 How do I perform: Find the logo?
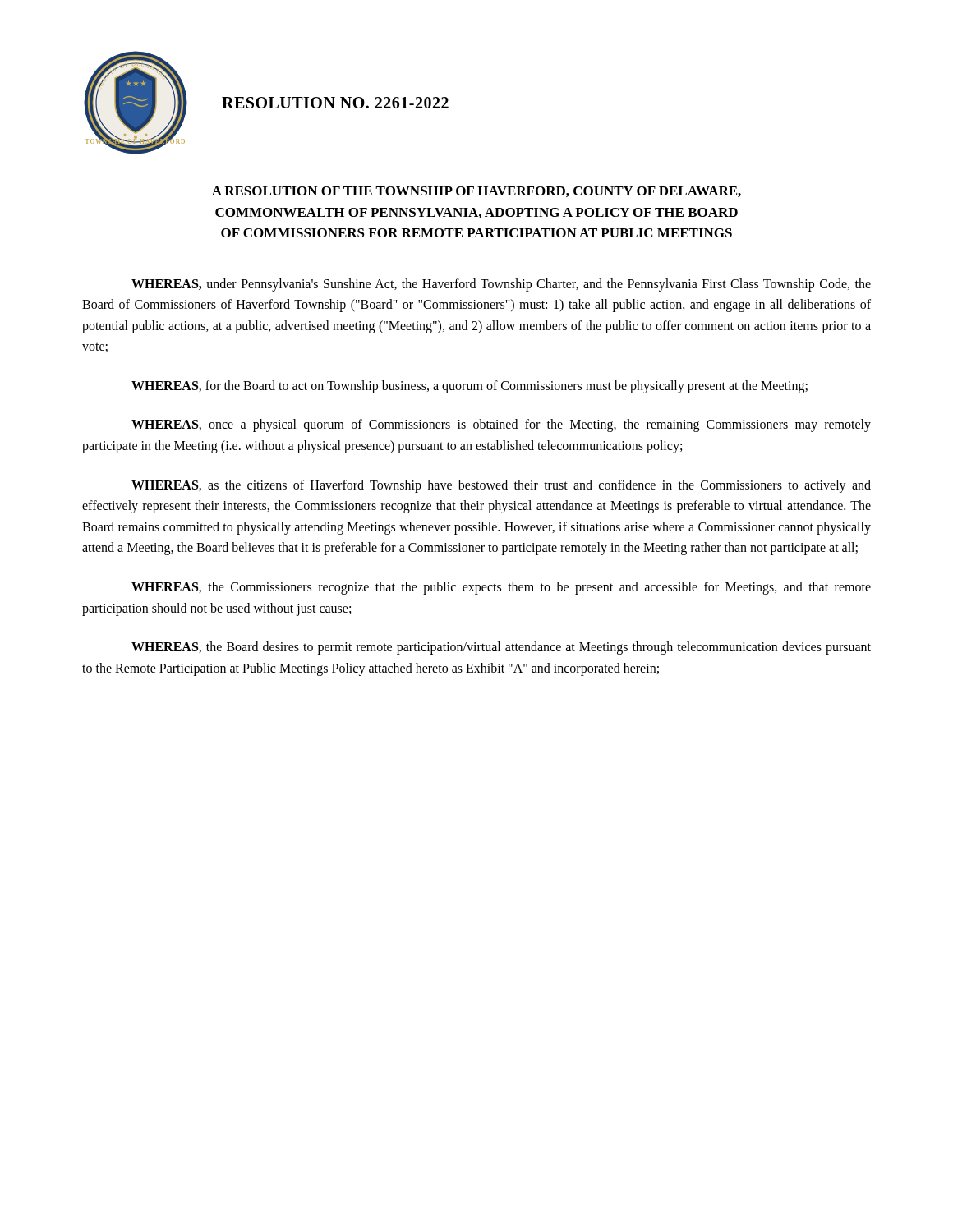coord(136,103)
